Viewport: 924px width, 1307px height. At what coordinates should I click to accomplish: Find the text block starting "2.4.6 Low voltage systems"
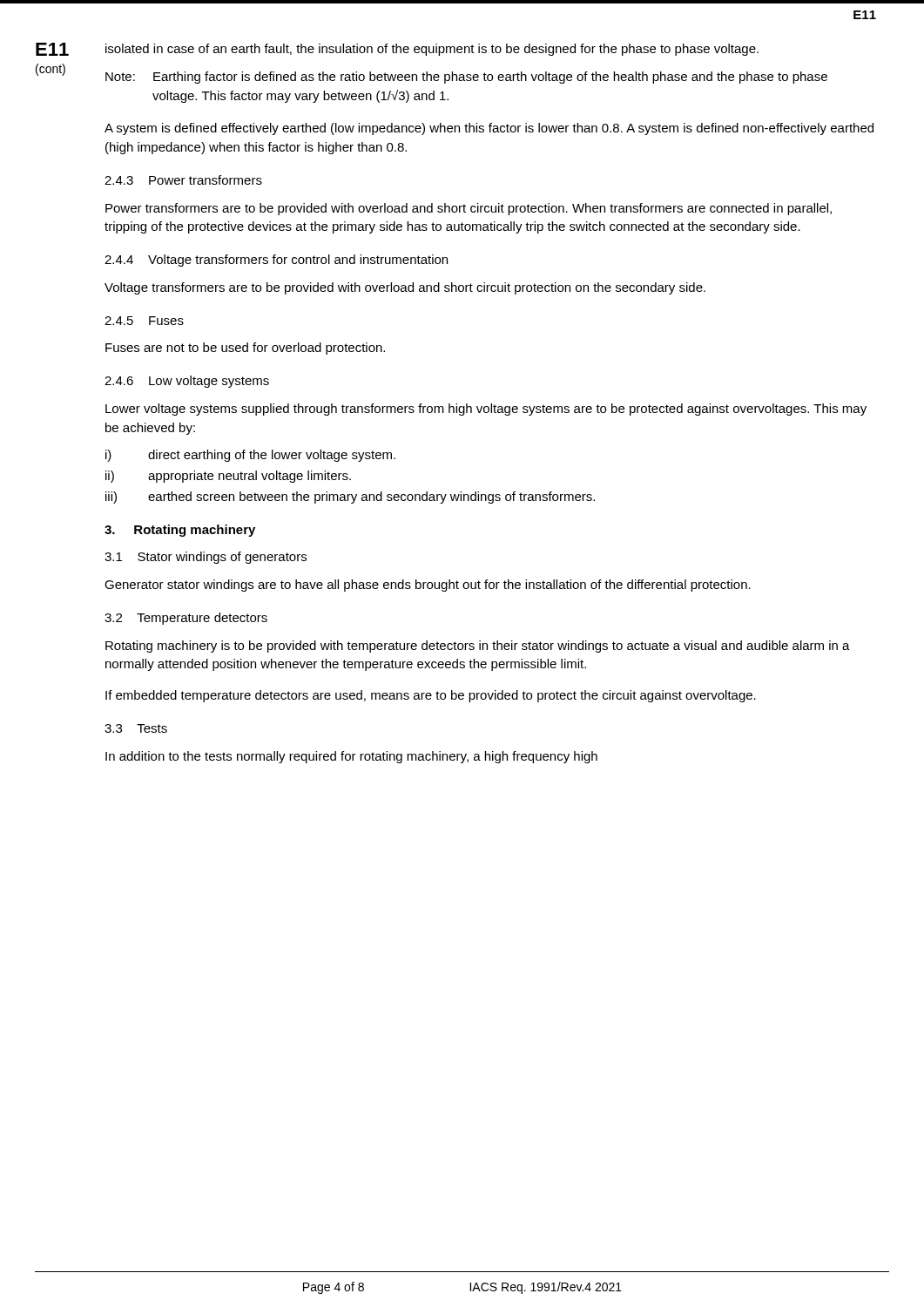pyautogui.click(x=187, y=380)
